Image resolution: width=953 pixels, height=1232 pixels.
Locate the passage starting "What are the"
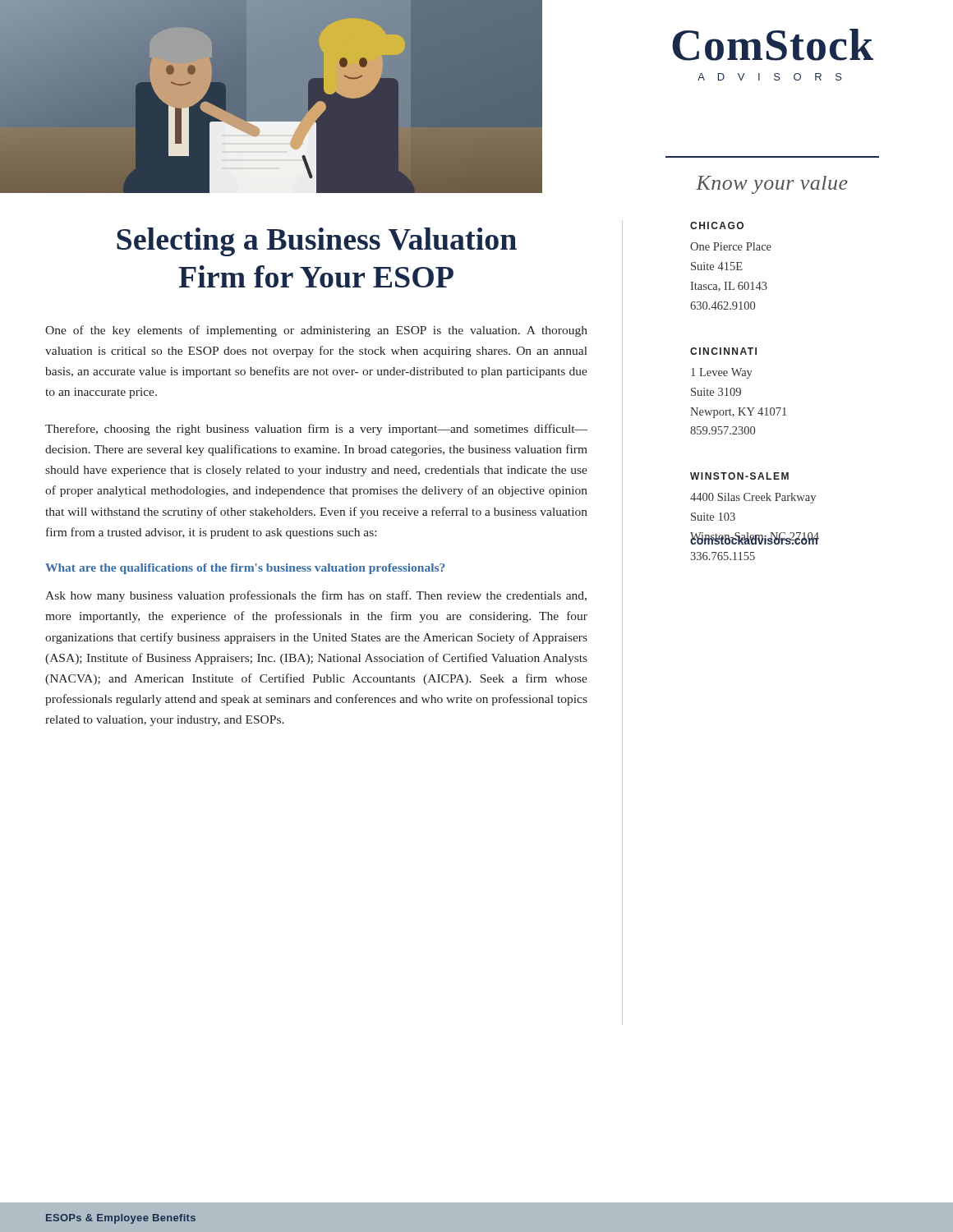[245, 567]
